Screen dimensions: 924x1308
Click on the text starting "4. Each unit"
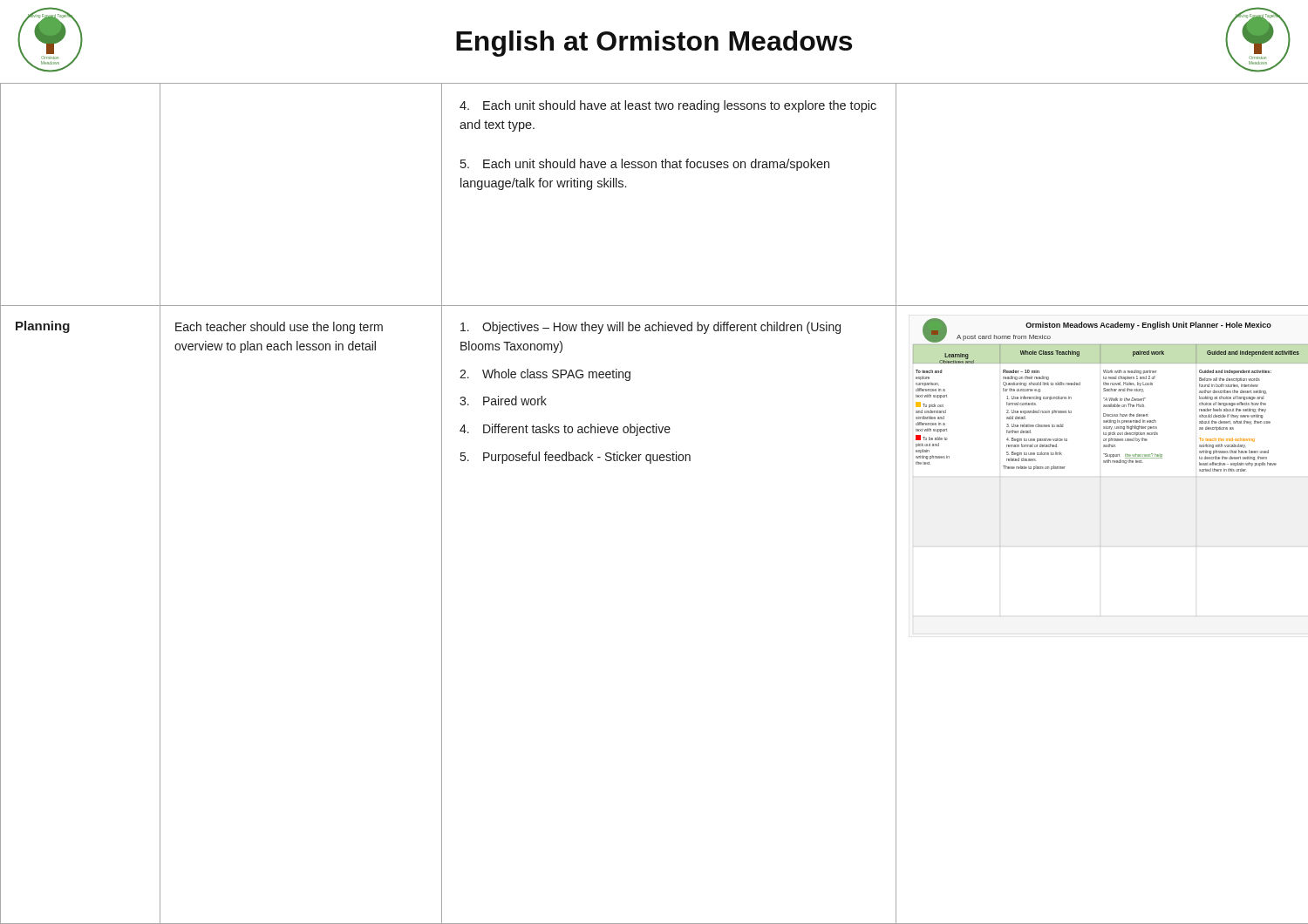(669, 116)
